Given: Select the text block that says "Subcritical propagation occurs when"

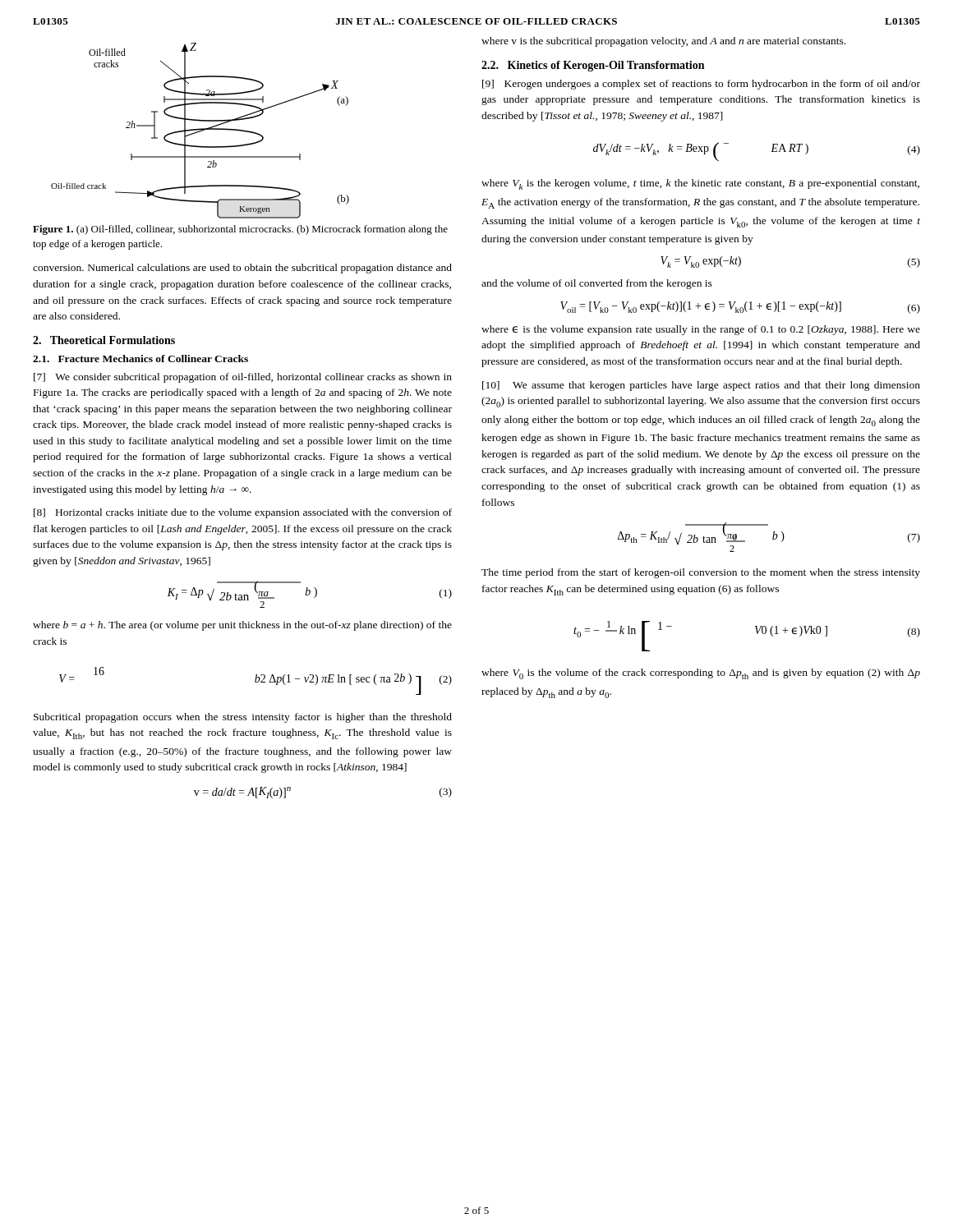Looking at the screenshot, I should 242,742.
